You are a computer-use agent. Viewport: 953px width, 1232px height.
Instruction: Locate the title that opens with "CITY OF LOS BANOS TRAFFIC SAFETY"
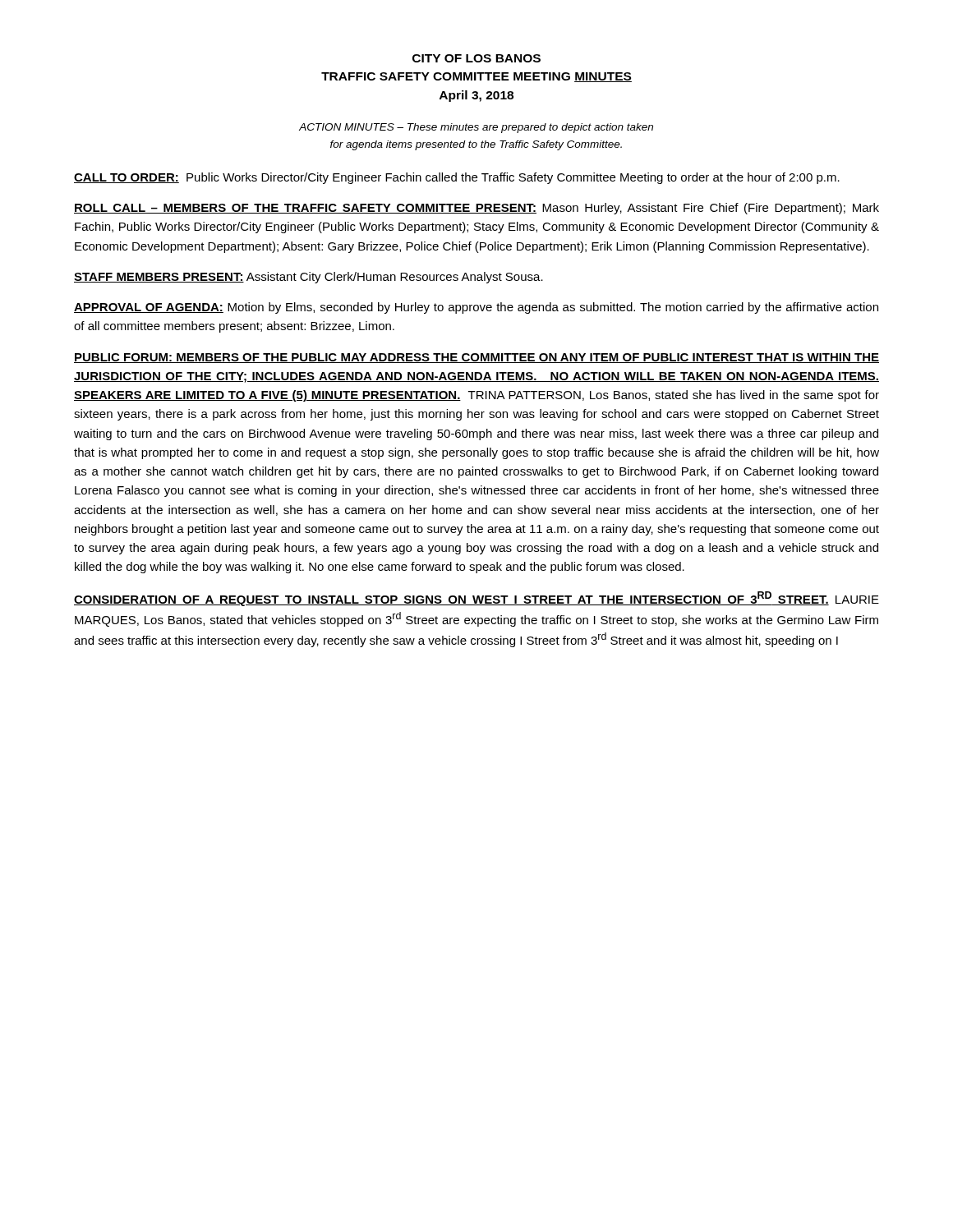(476, 77)
